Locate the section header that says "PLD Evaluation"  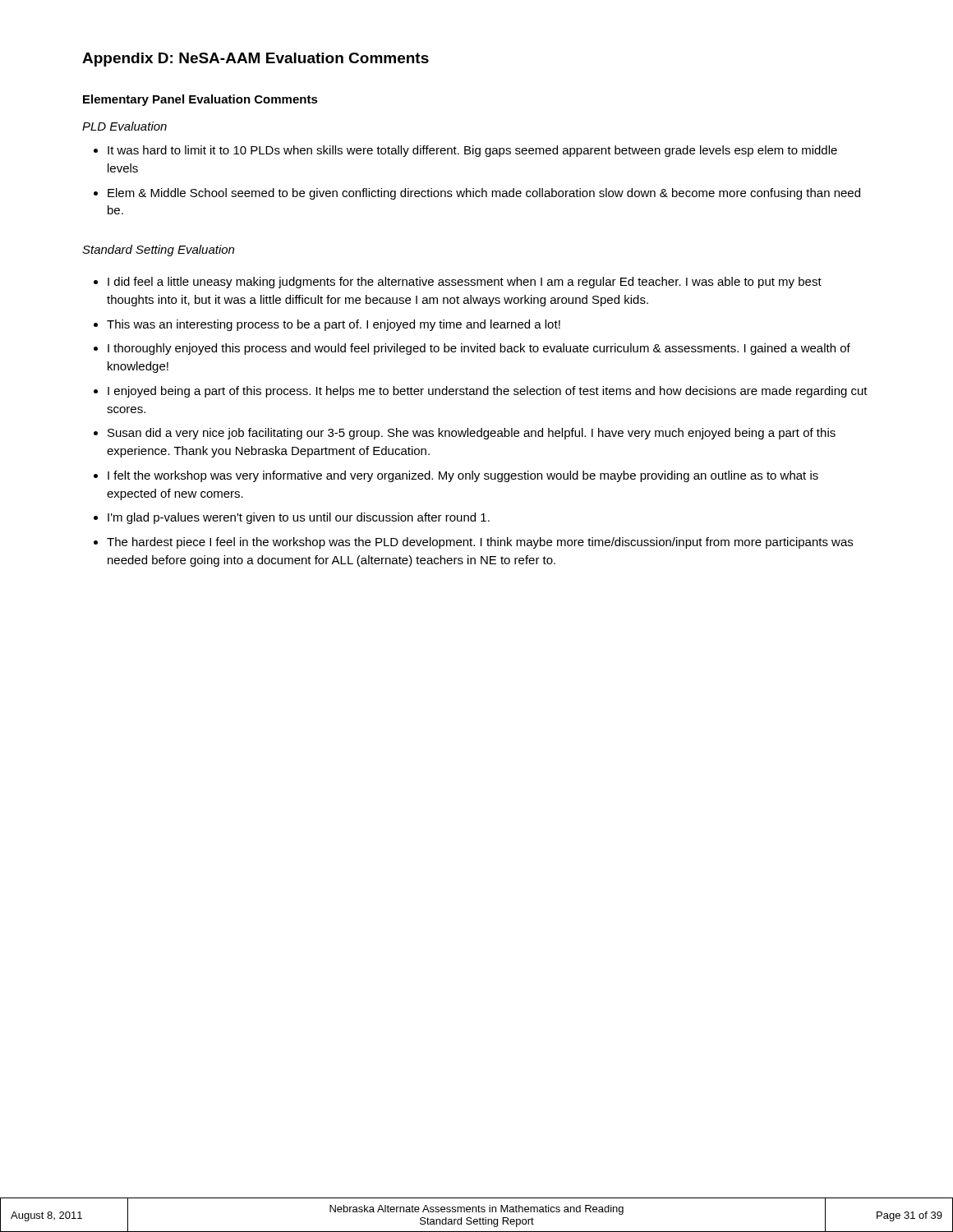click(125, 126)
